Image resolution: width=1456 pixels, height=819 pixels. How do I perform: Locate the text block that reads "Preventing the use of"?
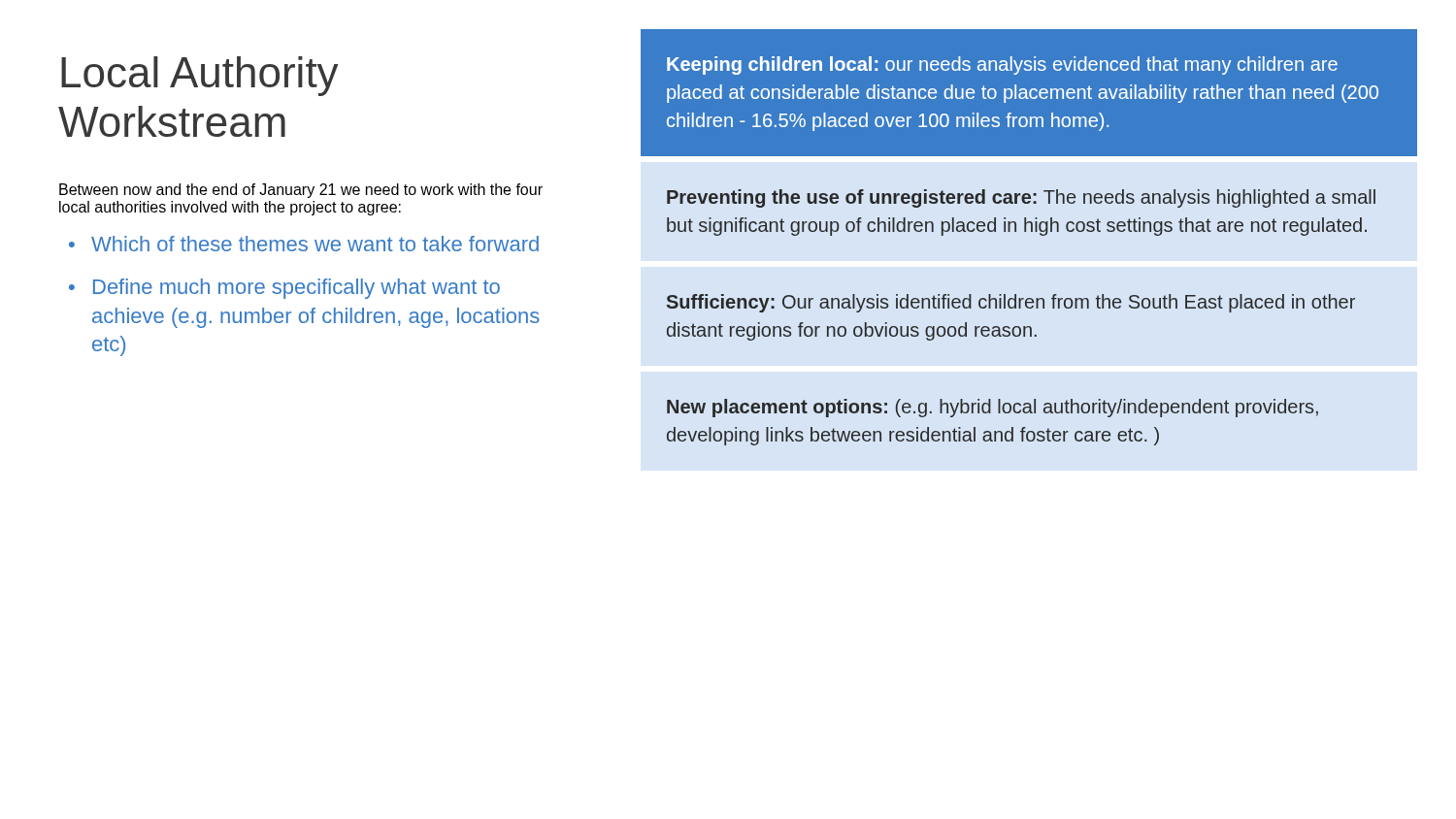tap(1021, 211)
